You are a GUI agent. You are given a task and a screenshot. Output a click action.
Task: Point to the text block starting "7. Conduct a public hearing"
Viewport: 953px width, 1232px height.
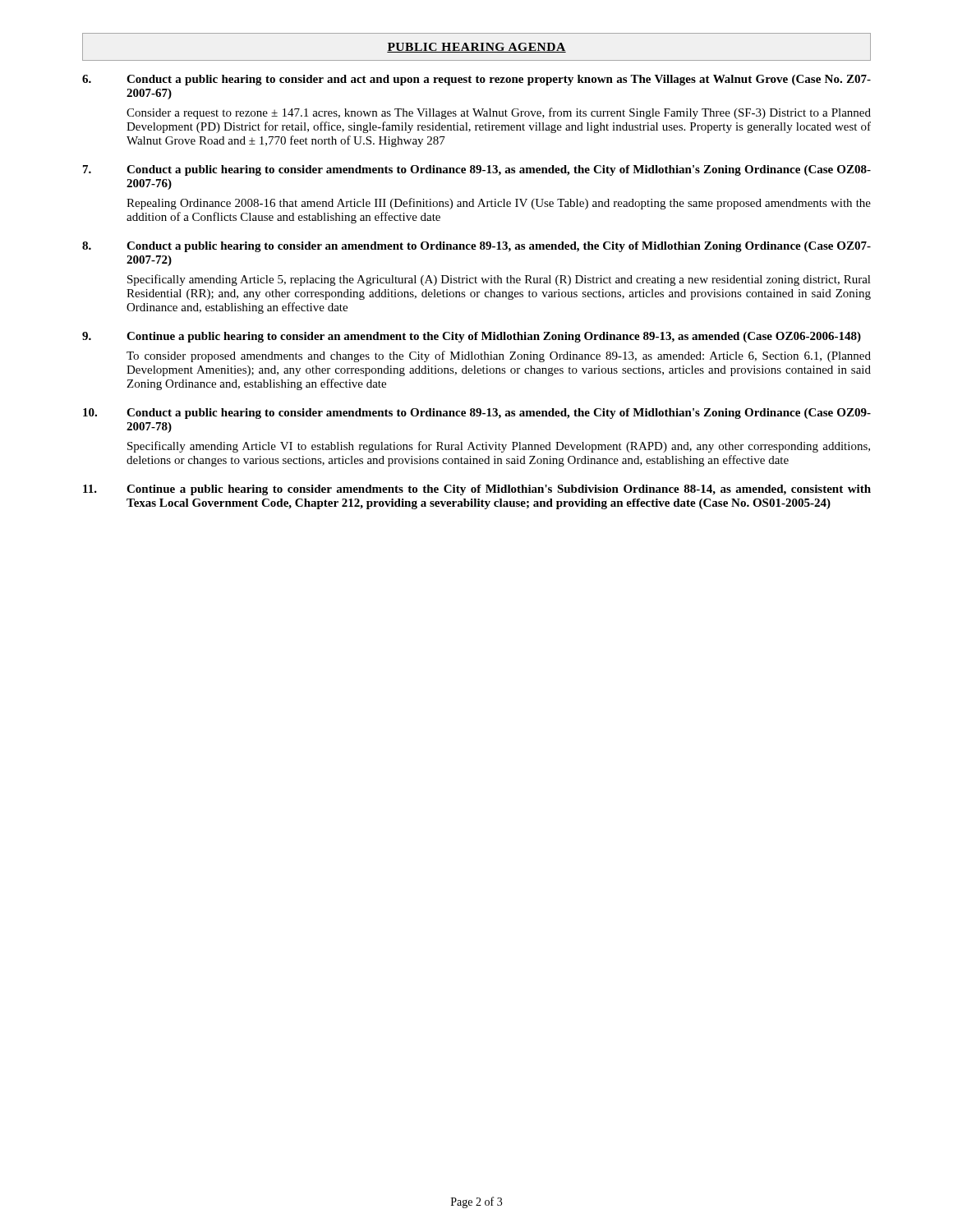(x=476, y=193)
